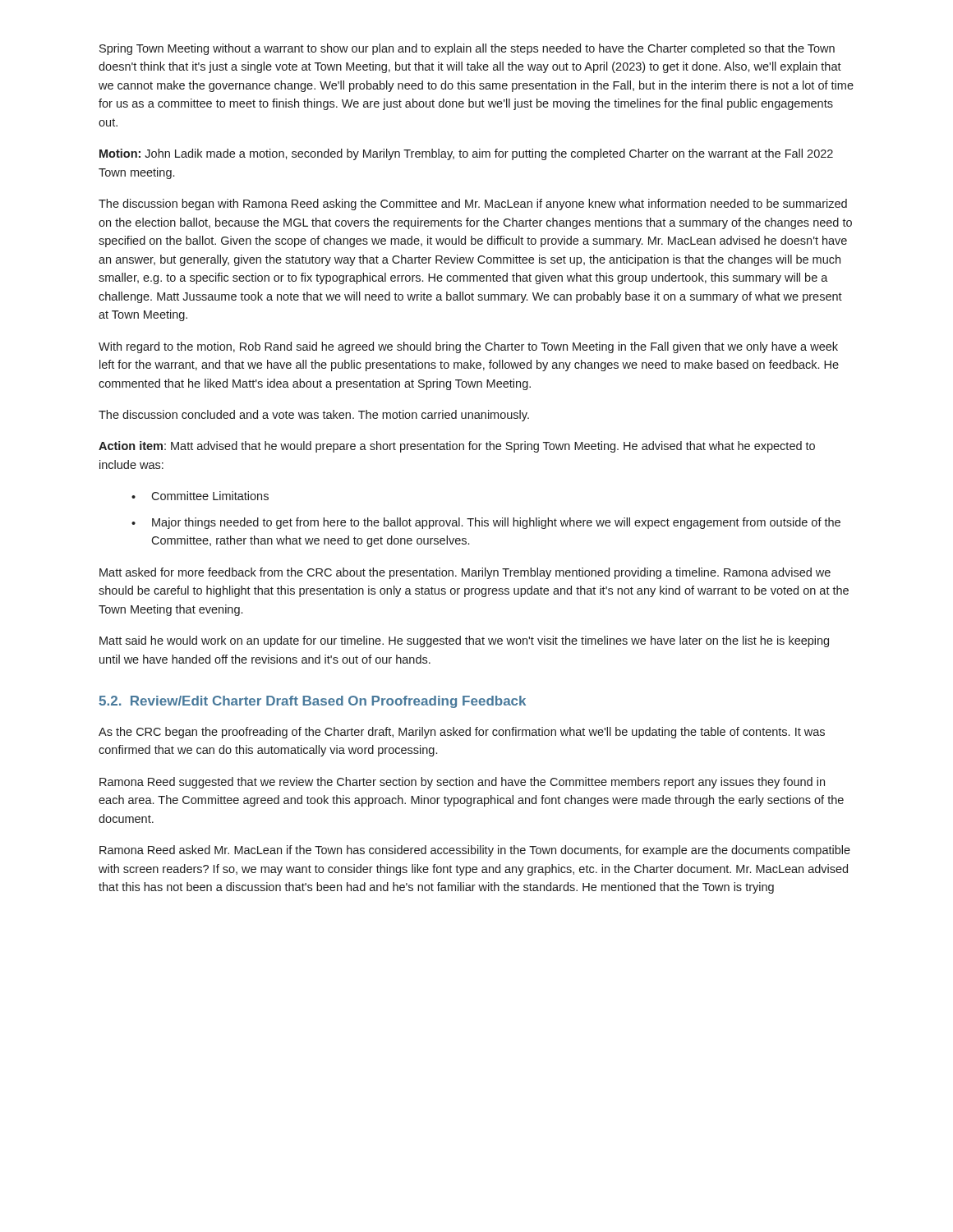
Task: Locate the section header with the text "5.2. Review/Edit Charter Draft Based On Proofreading"
Action: [x=312, y=701]
